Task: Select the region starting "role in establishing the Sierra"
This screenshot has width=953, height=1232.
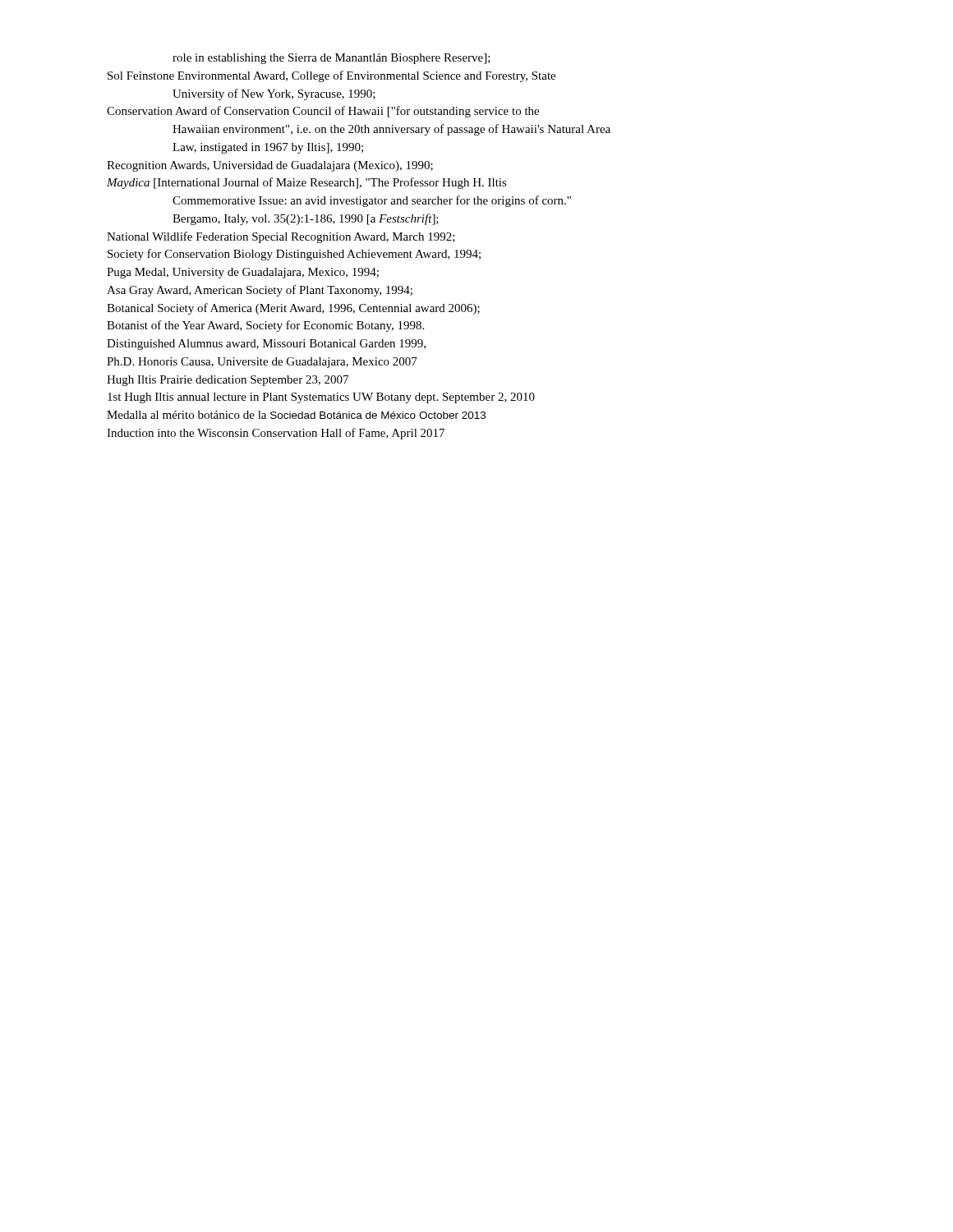Action: [x=460, y=58]
